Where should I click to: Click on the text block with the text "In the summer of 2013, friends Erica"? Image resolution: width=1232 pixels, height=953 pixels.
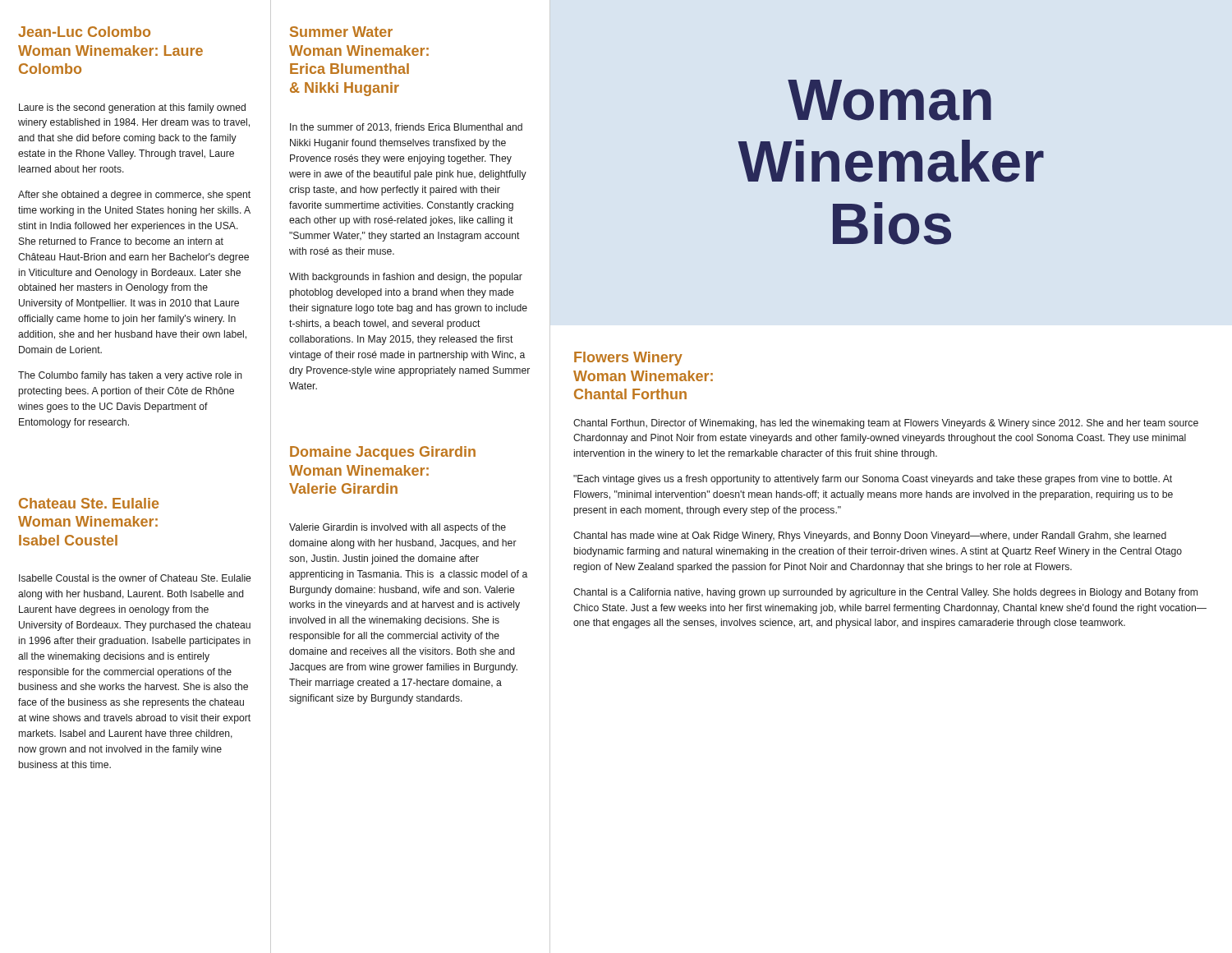[410, 190]
